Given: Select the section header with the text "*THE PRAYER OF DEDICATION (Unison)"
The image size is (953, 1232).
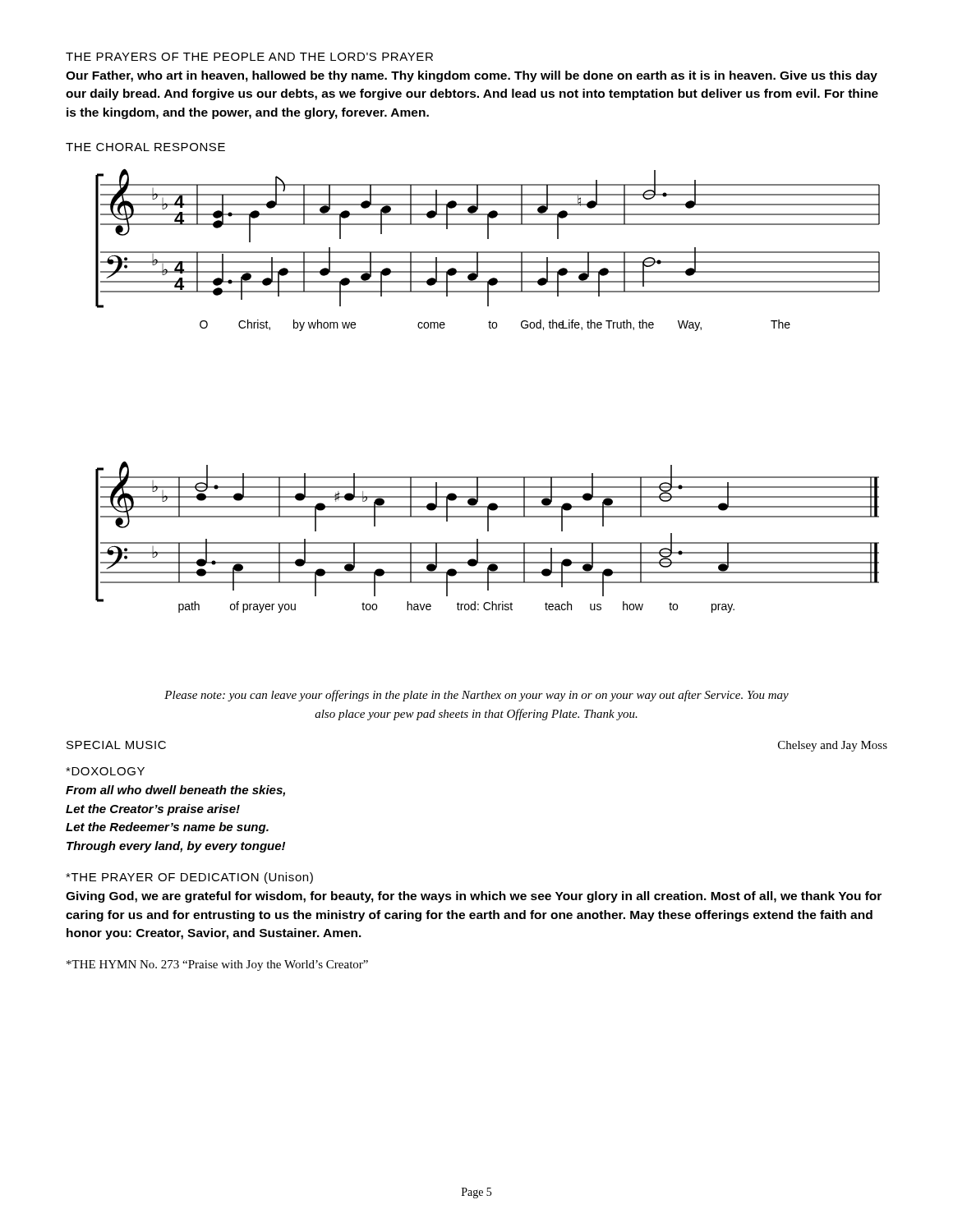Looking at the screenshot, I should coord(190,877).
